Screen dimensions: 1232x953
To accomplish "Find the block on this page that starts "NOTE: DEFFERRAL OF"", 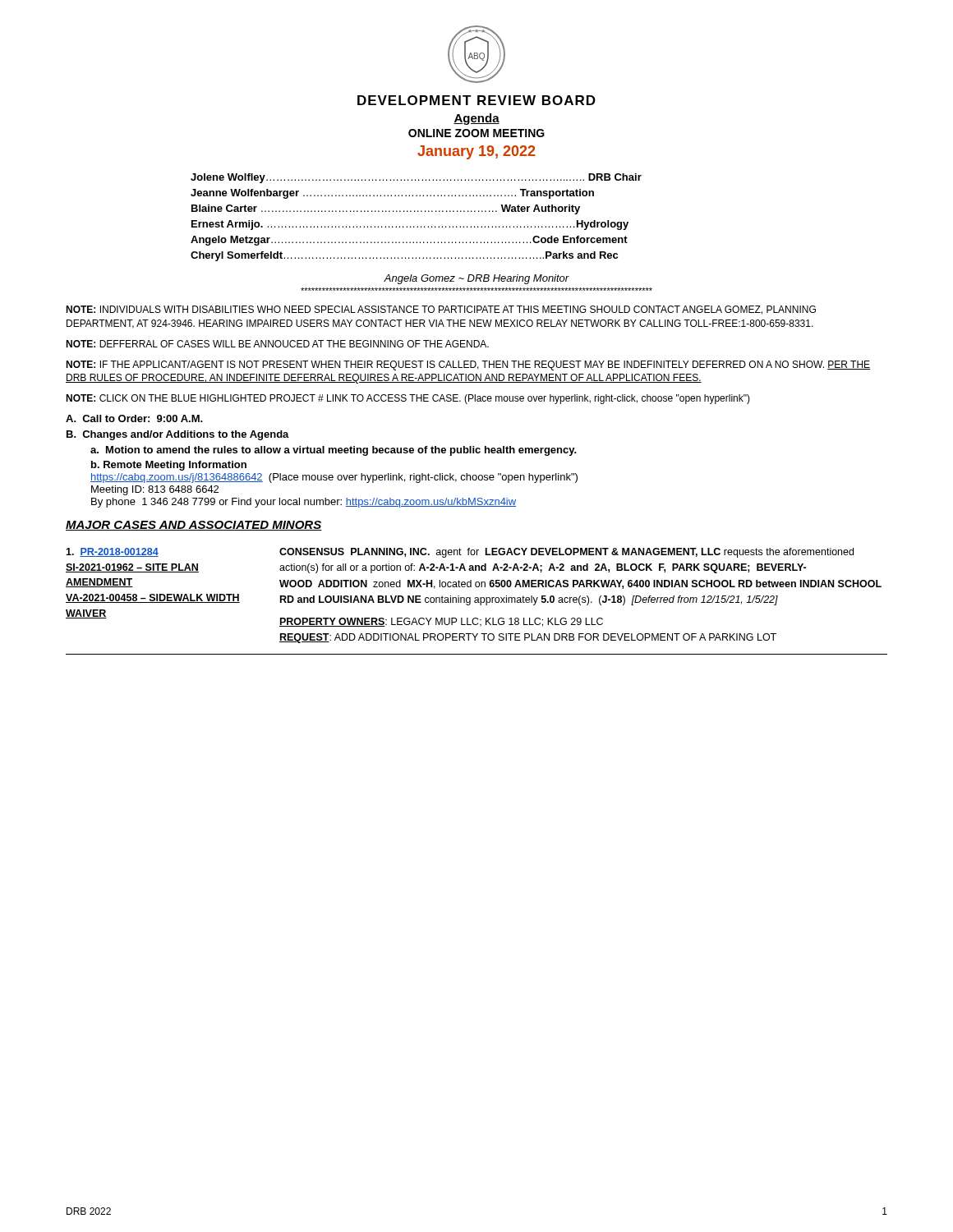I will (x=278, y=344).
